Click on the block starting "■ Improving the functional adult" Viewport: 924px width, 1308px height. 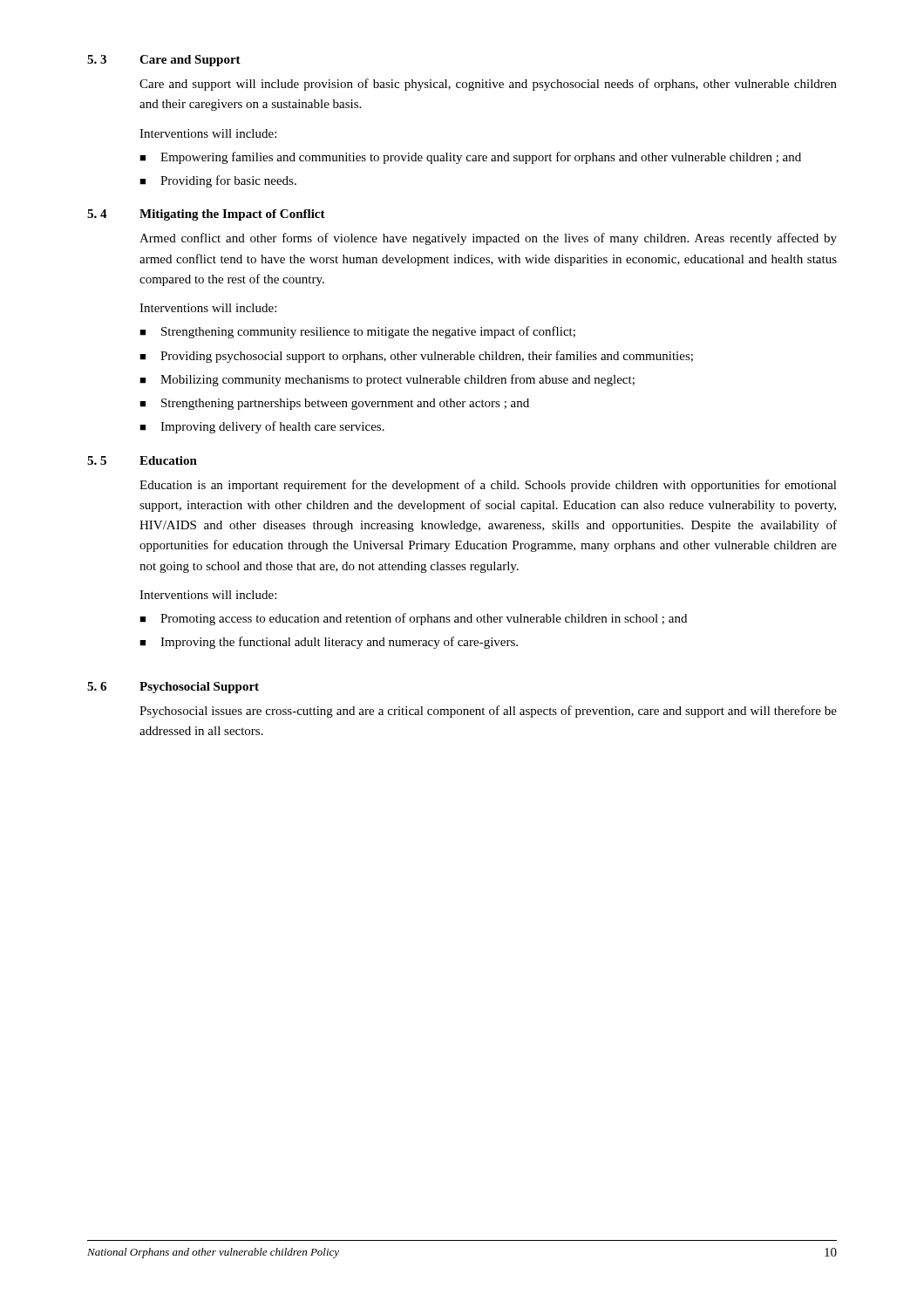(x=488, y=643)
